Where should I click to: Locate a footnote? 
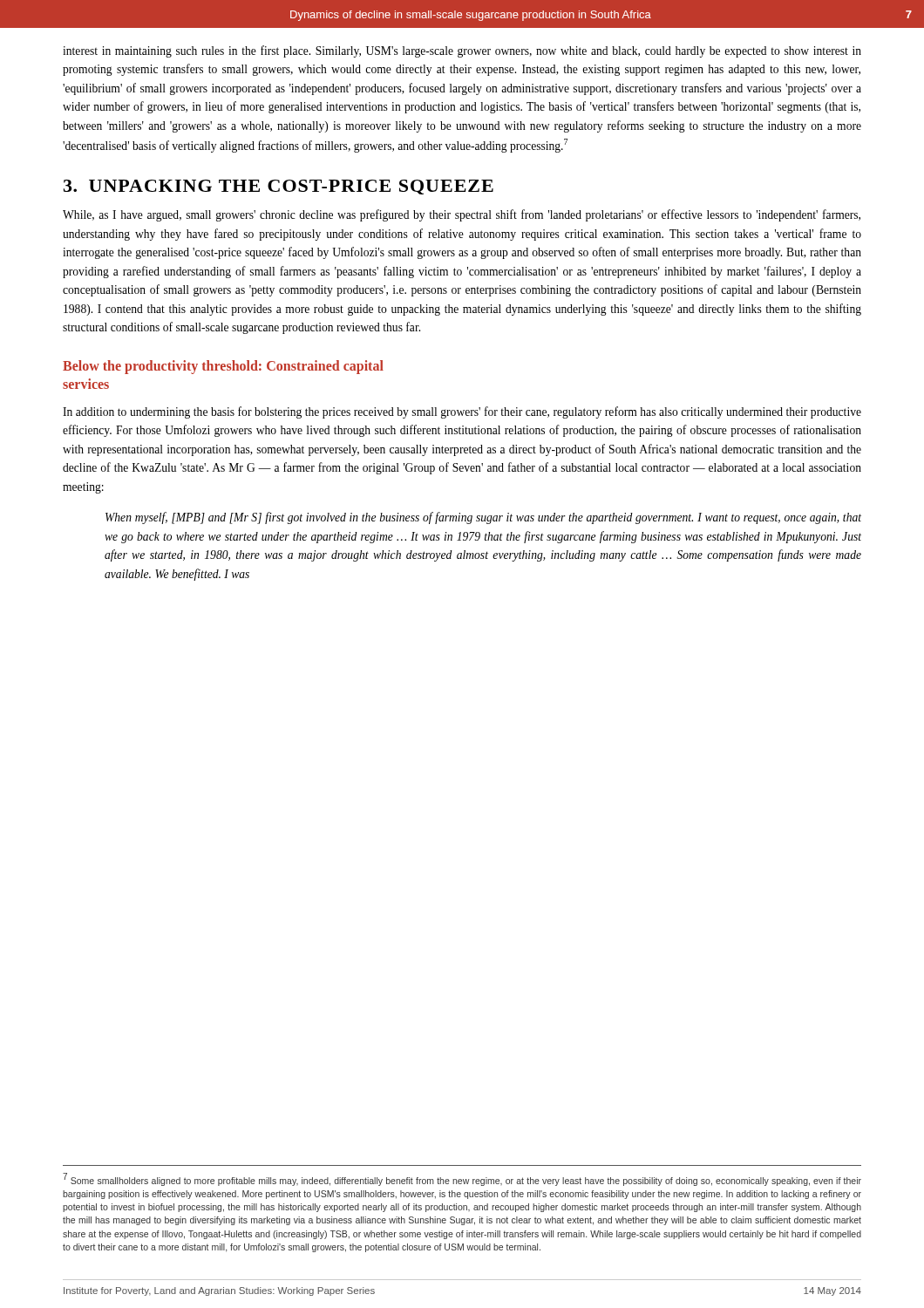pos(462,1212)
